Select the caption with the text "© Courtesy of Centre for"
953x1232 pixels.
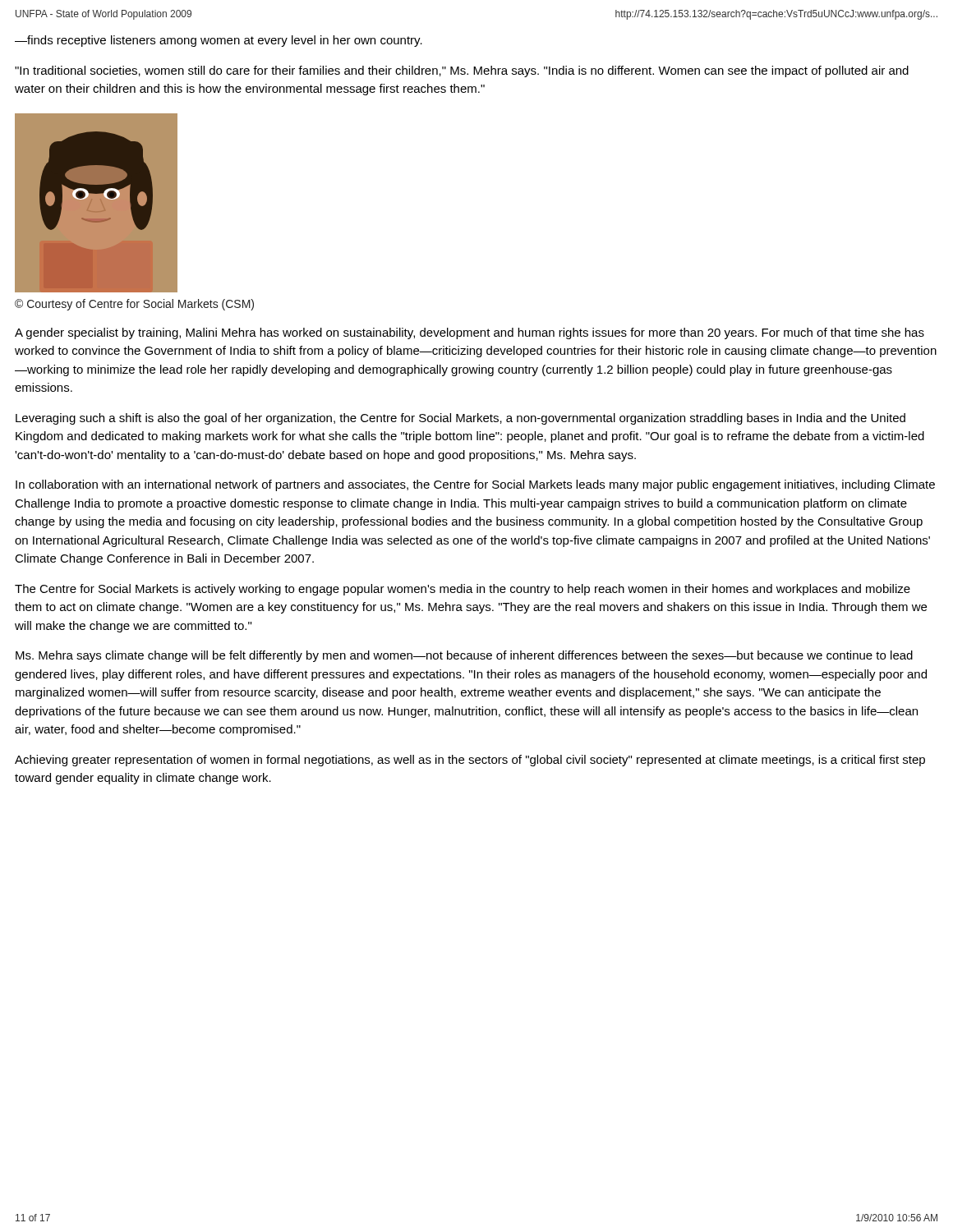[x=135, y=304]
